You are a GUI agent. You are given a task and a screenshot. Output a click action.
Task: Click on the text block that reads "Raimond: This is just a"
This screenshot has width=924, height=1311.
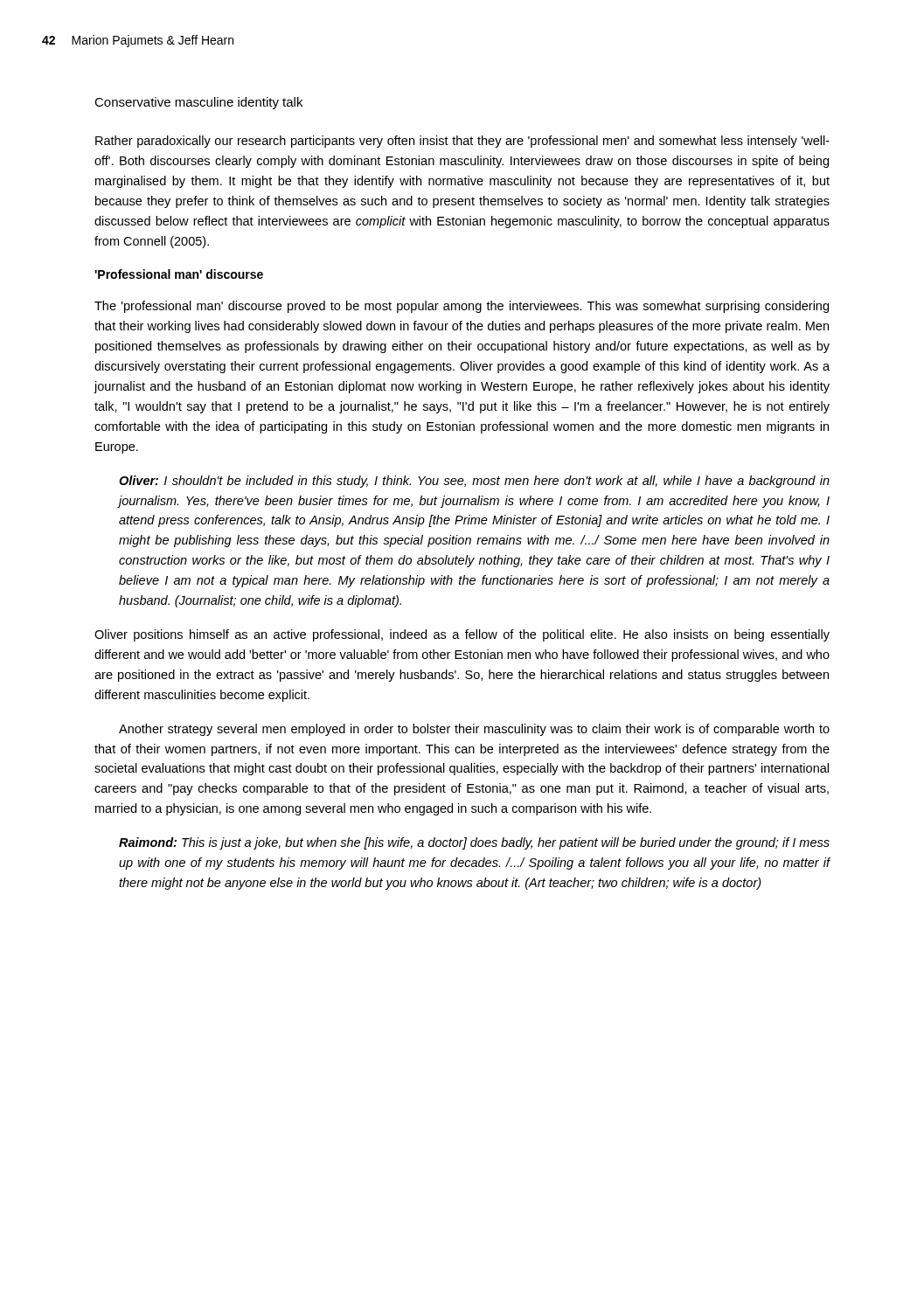pyautogui.click(x=474, y=863)
